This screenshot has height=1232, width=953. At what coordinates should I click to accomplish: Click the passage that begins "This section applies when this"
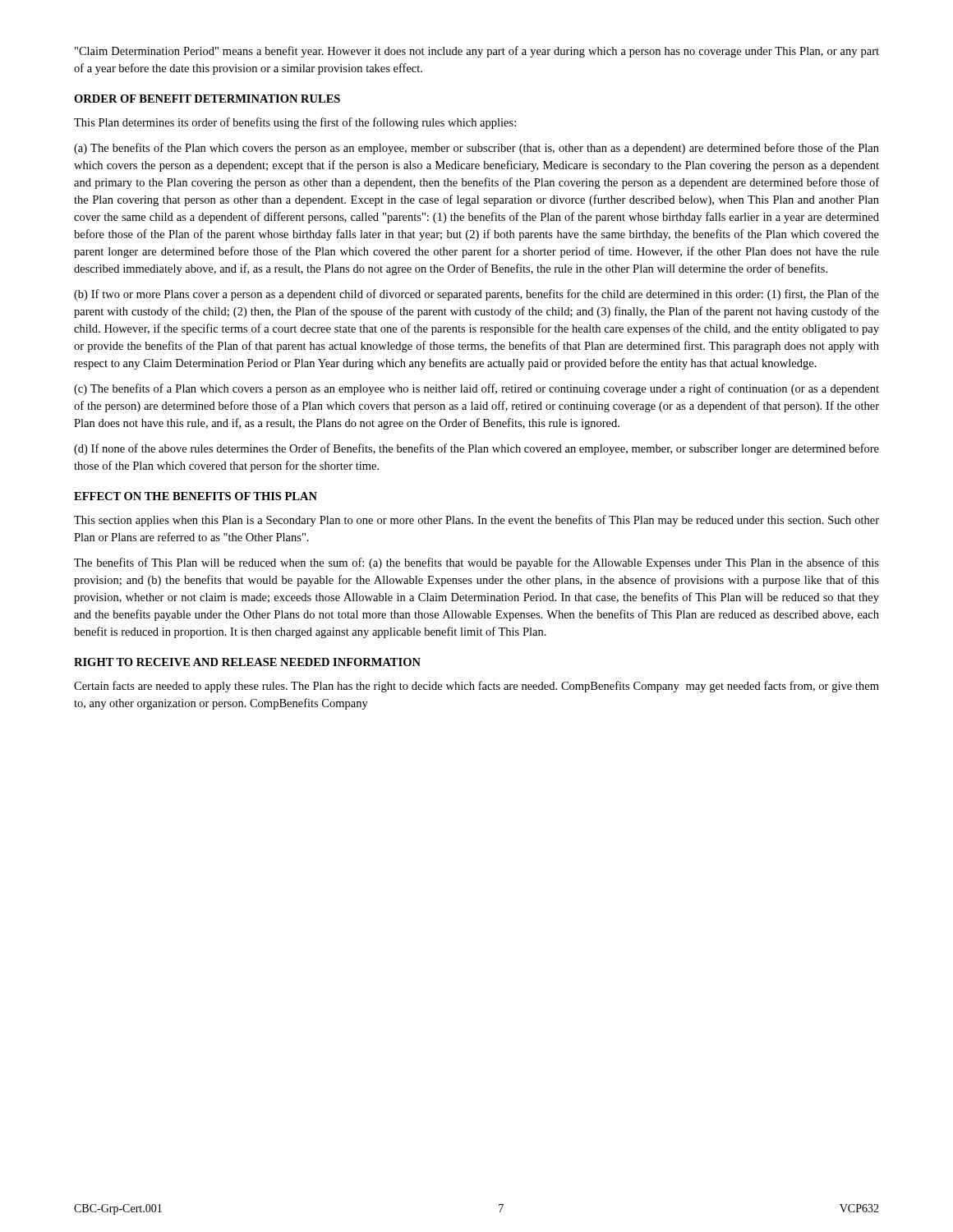tap(476, 529)
